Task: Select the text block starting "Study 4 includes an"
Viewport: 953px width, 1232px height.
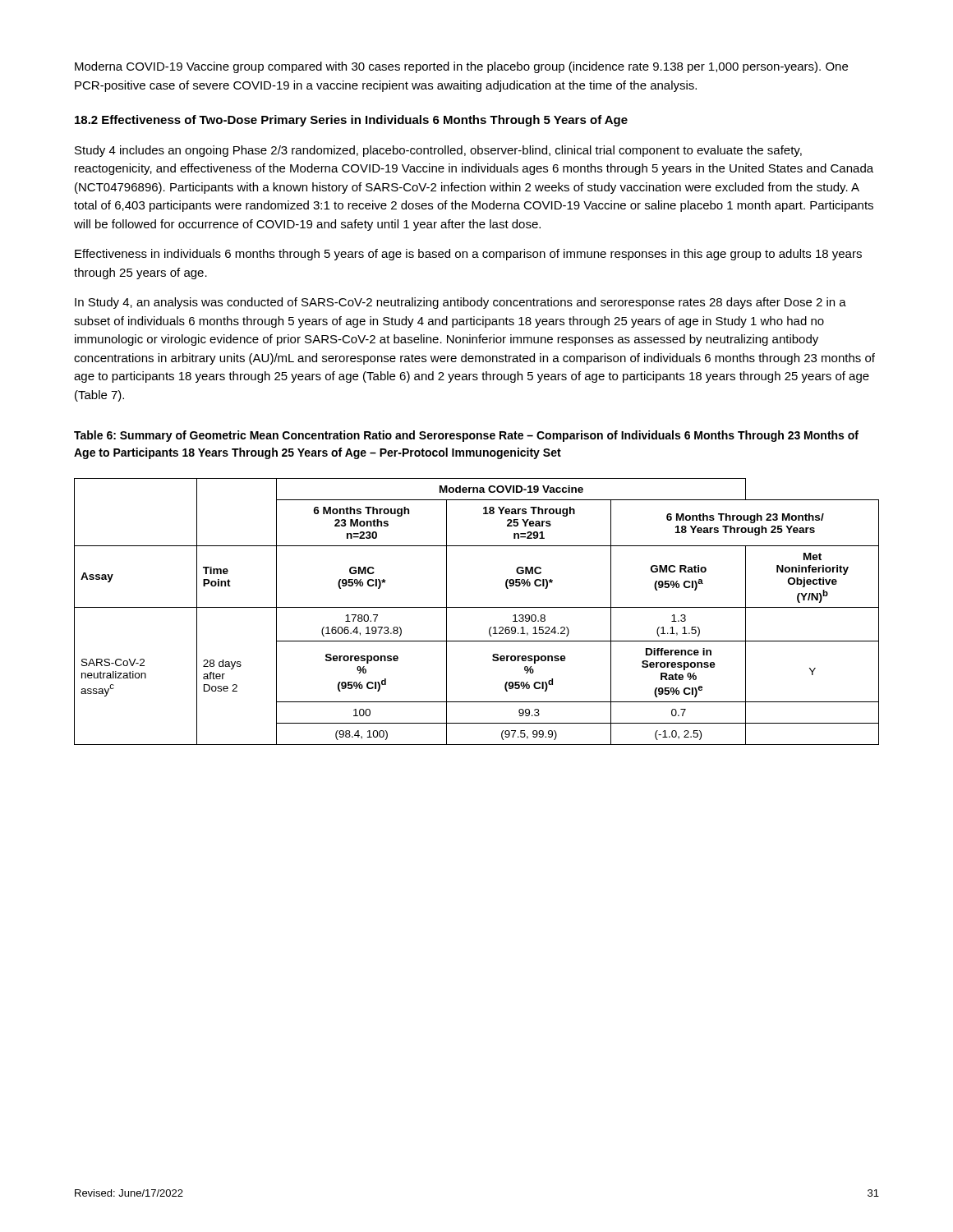Action: coord(474,186)
